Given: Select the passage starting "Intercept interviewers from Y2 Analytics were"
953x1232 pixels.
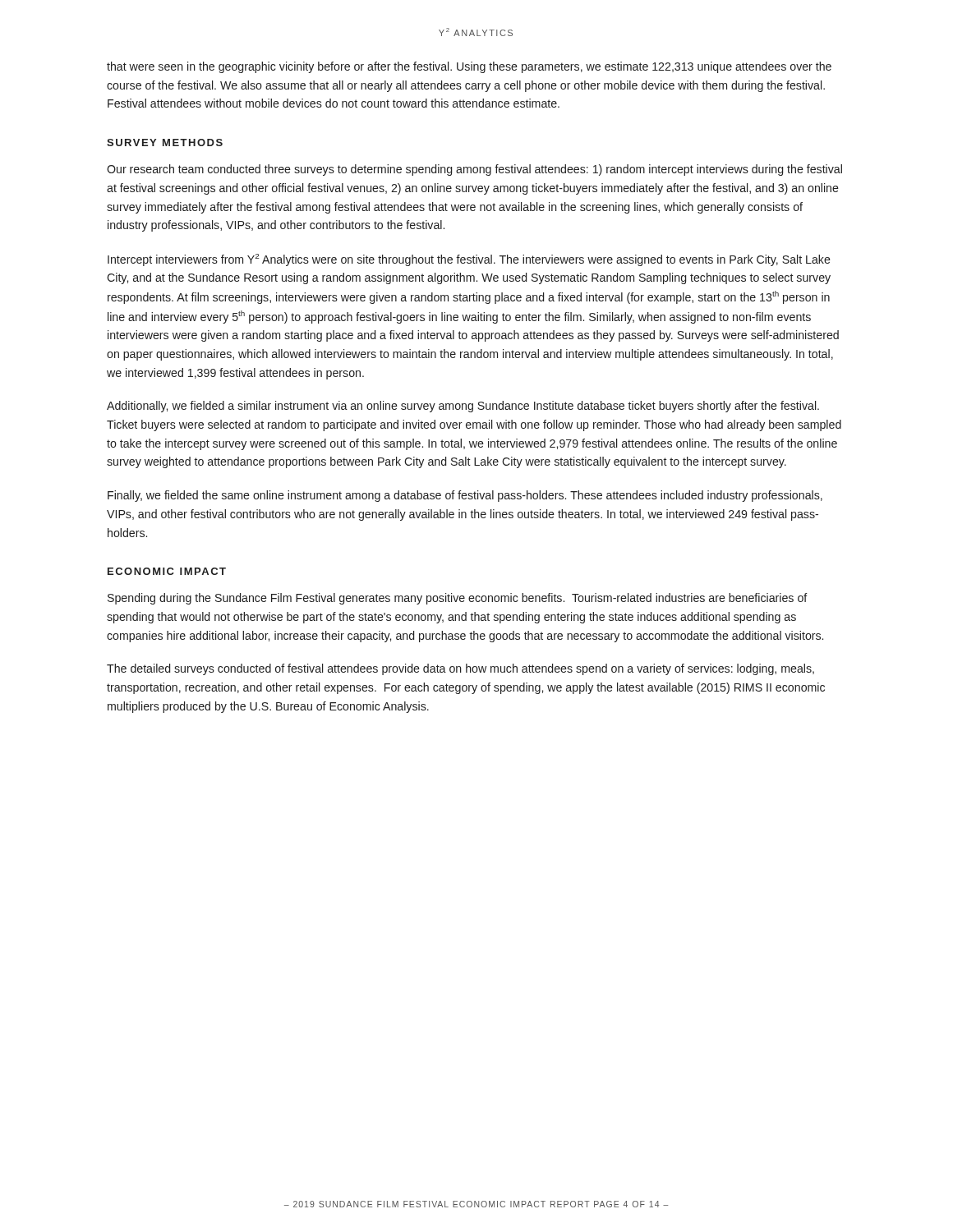Looking at the screenshot, I should (x=473, y=315).
